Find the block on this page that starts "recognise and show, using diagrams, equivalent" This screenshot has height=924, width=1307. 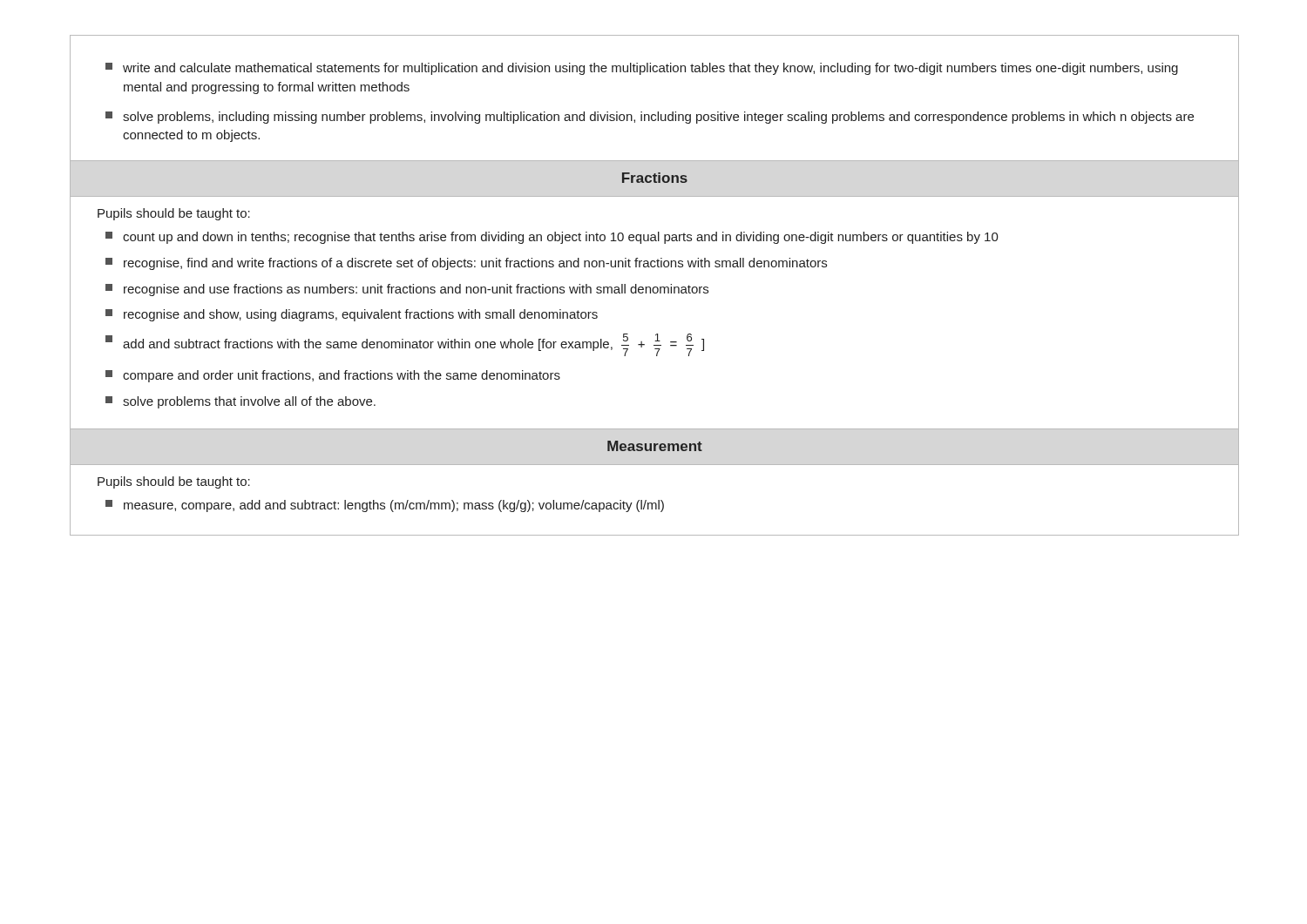pyautogui.click(x=352, y=315)
